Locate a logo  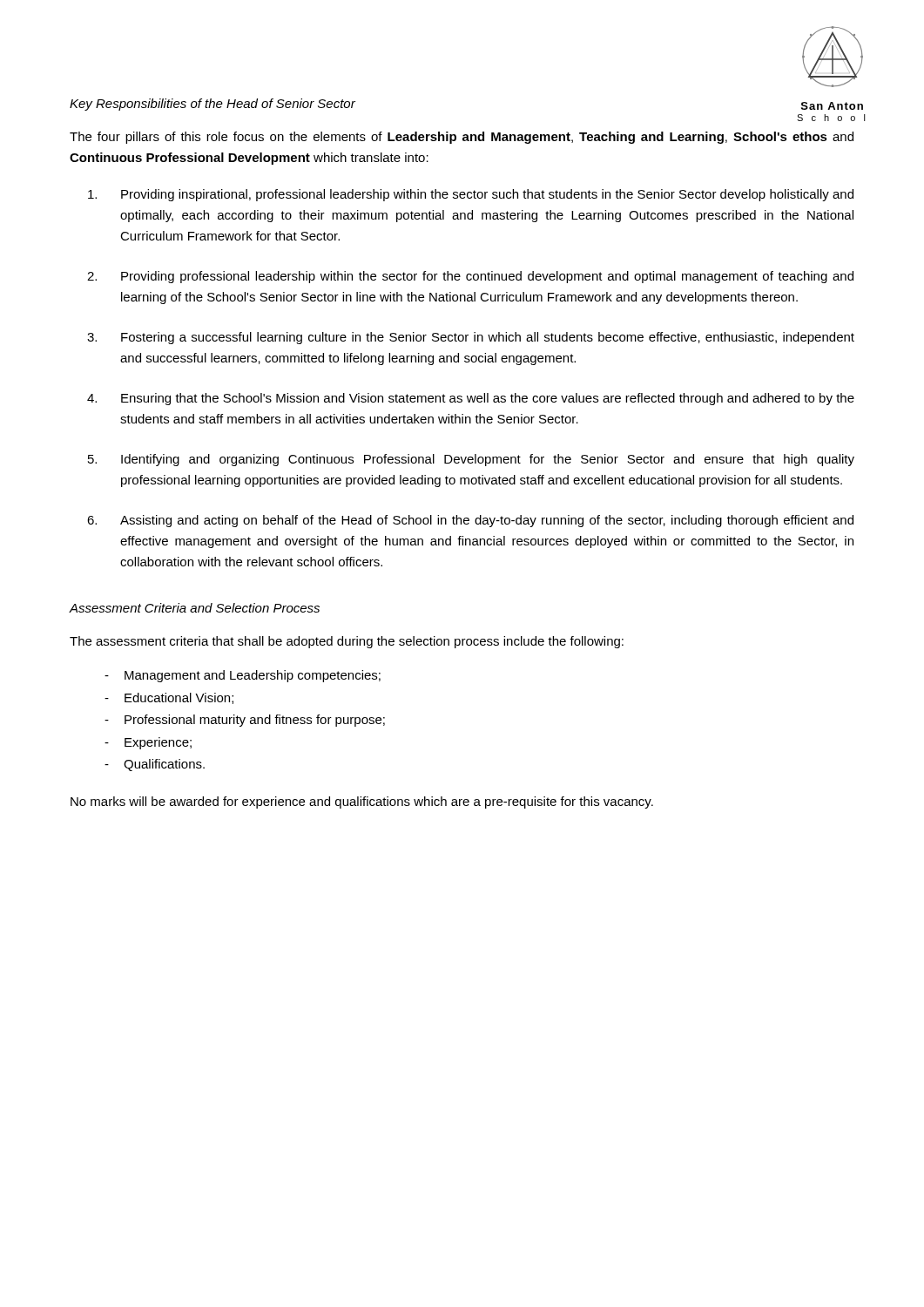click(833, 74)
